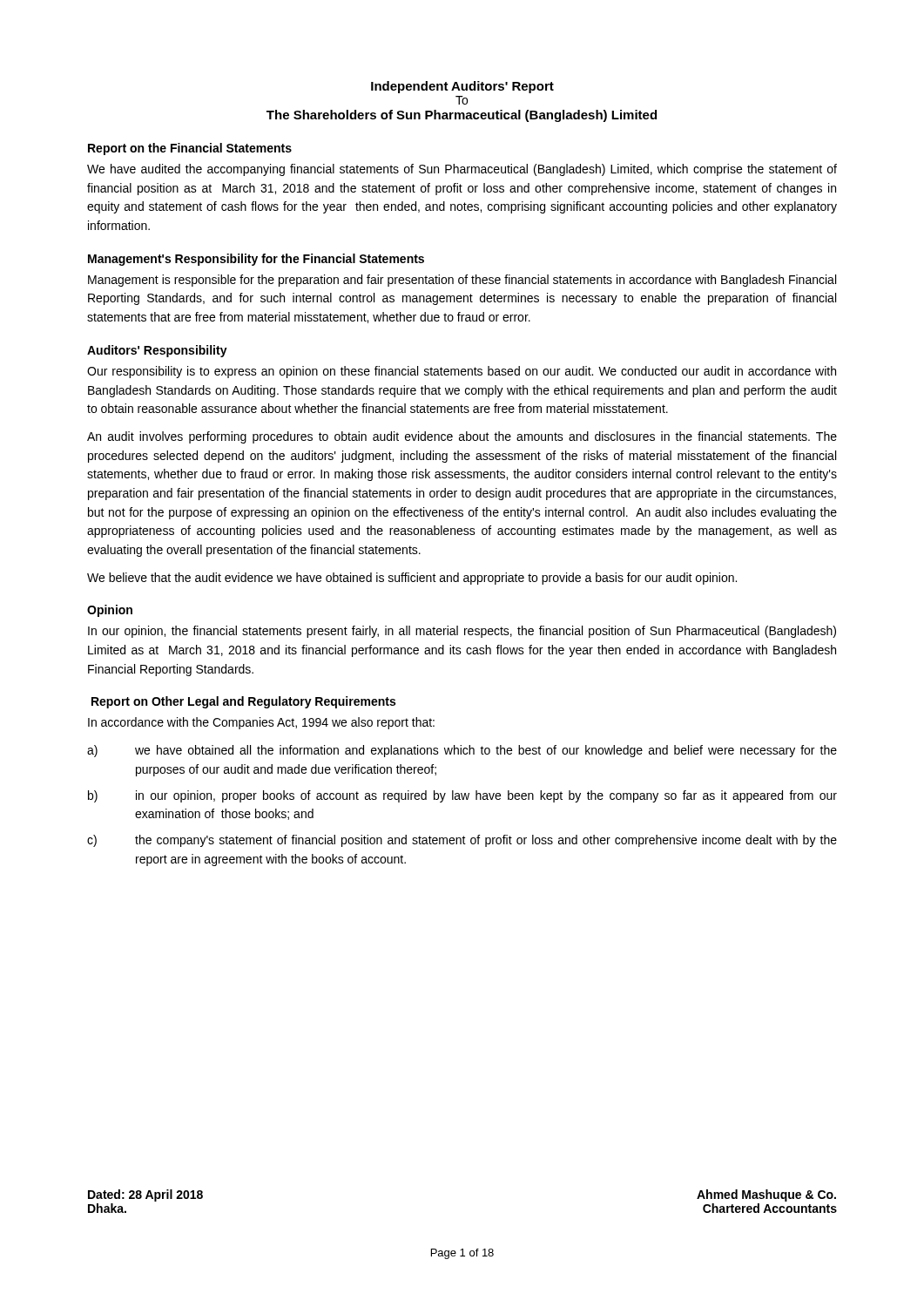Locate the block of text that opens with "We have audited"

click(x=462, y=197)
